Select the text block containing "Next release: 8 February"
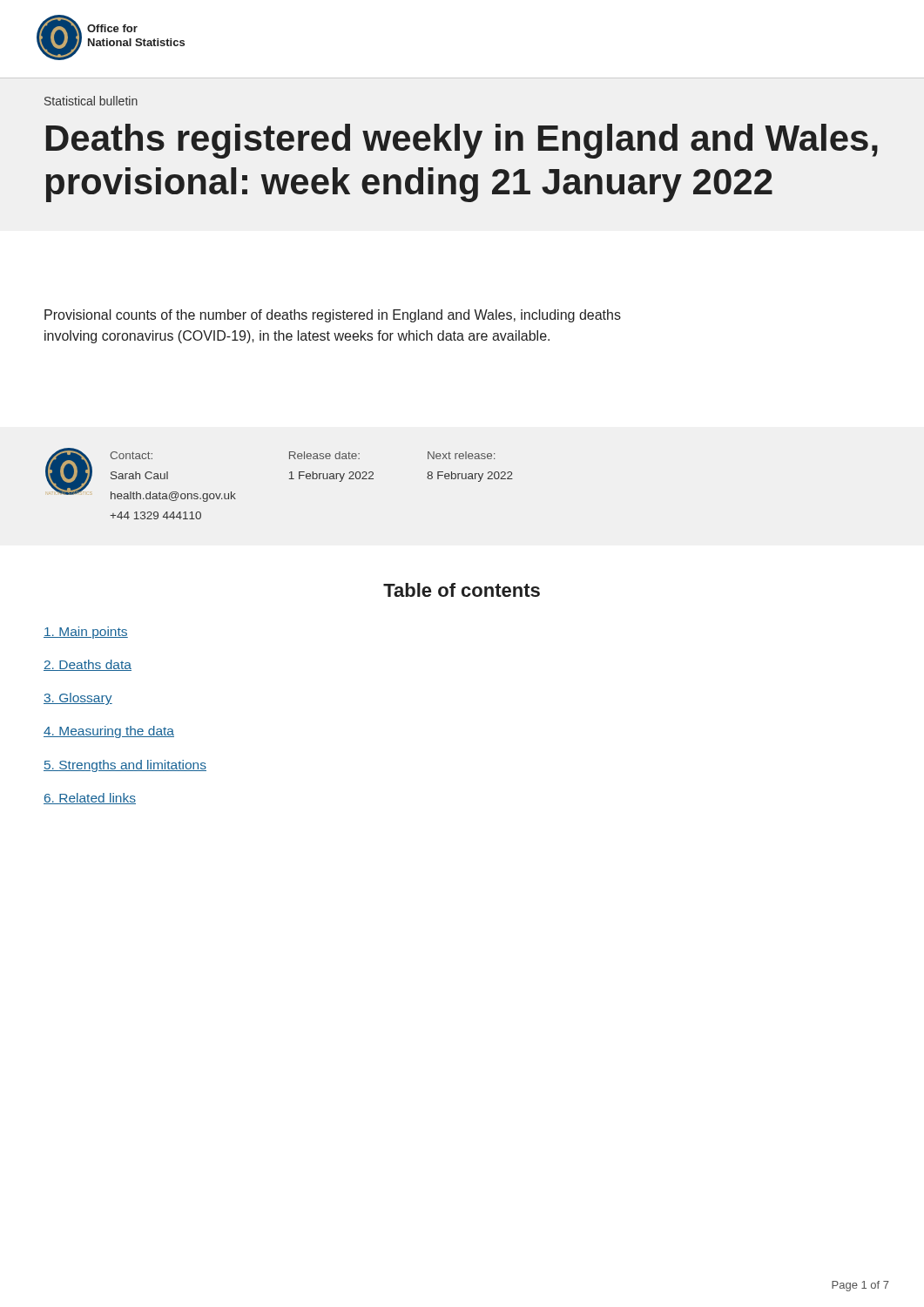 470,466
